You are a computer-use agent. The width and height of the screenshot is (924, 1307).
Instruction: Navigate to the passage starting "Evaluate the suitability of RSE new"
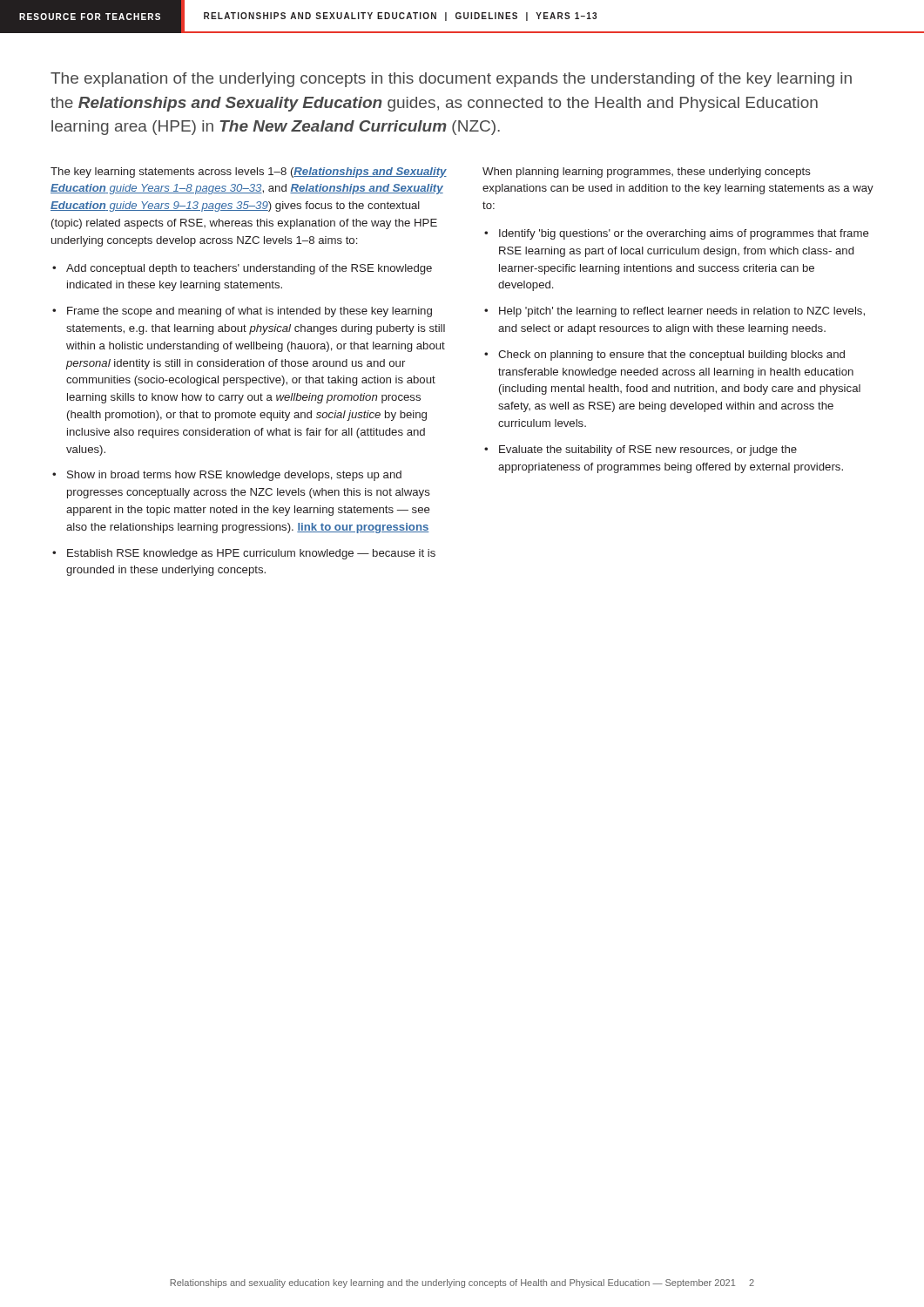671,458
